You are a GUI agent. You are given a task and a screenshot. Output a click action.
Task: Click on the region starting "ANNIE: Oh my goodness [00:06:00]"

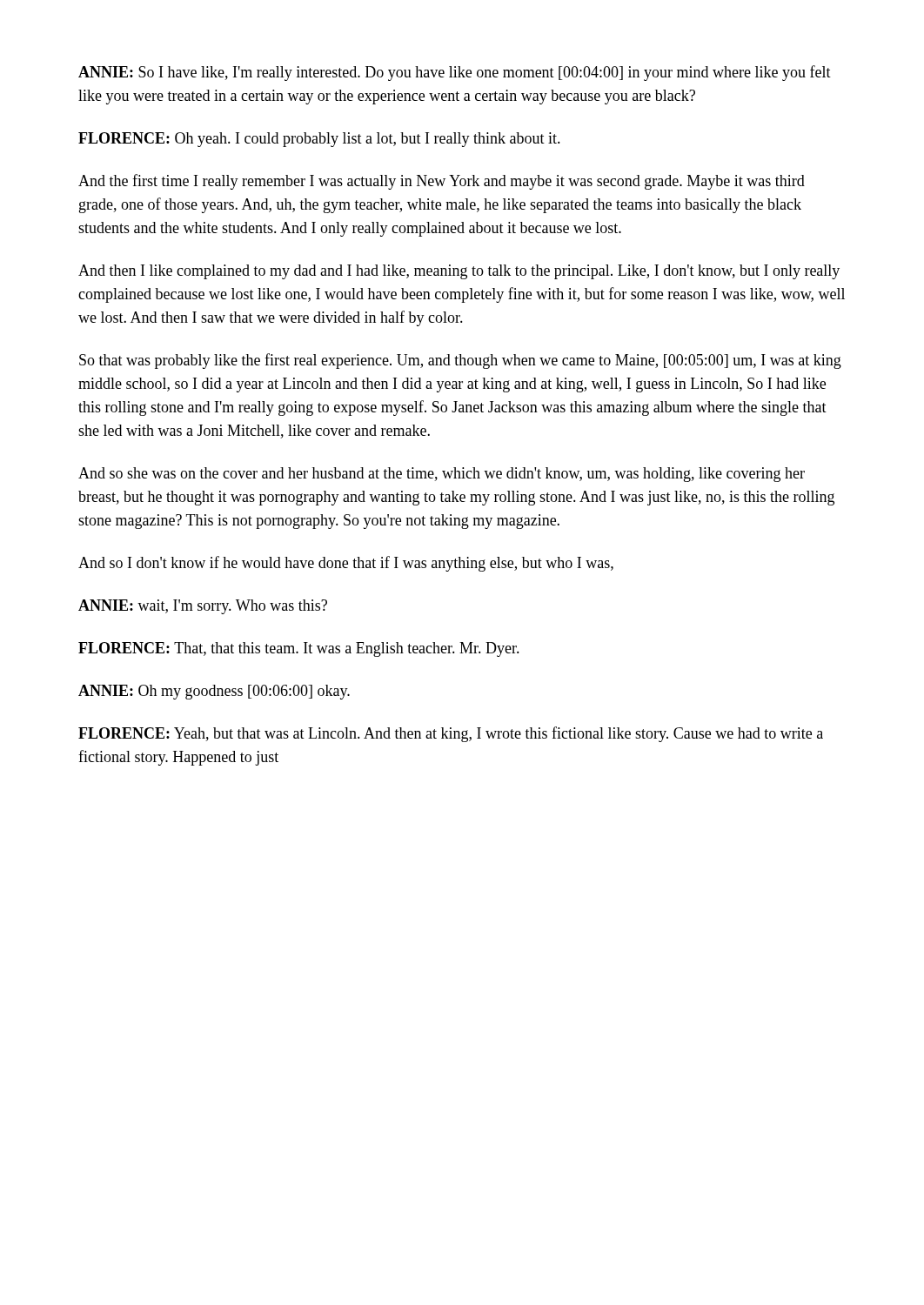coord(214,691)
